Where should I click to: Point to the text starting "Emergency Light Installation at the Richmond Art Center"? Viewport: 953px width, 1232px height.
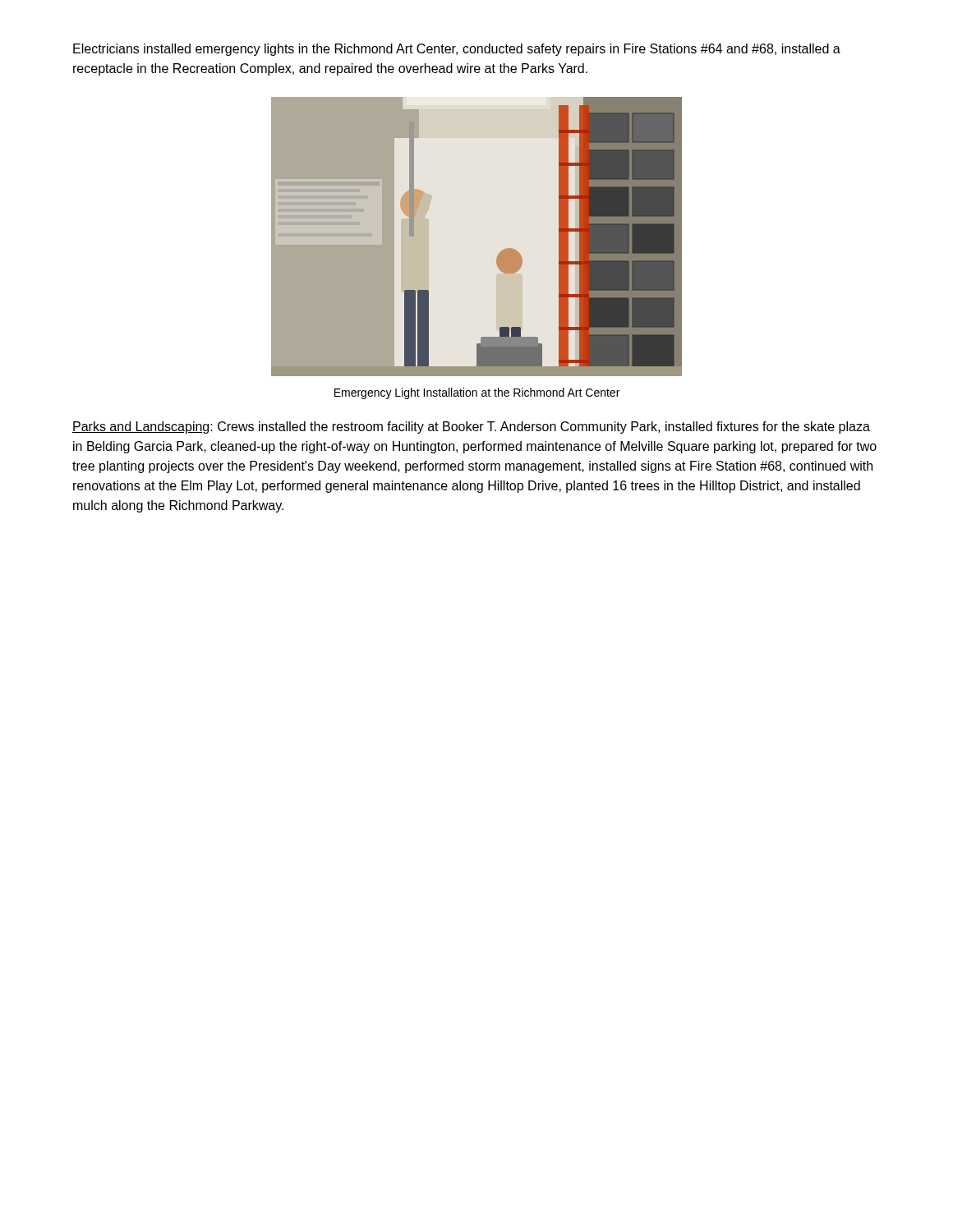(x=476, y=393)
